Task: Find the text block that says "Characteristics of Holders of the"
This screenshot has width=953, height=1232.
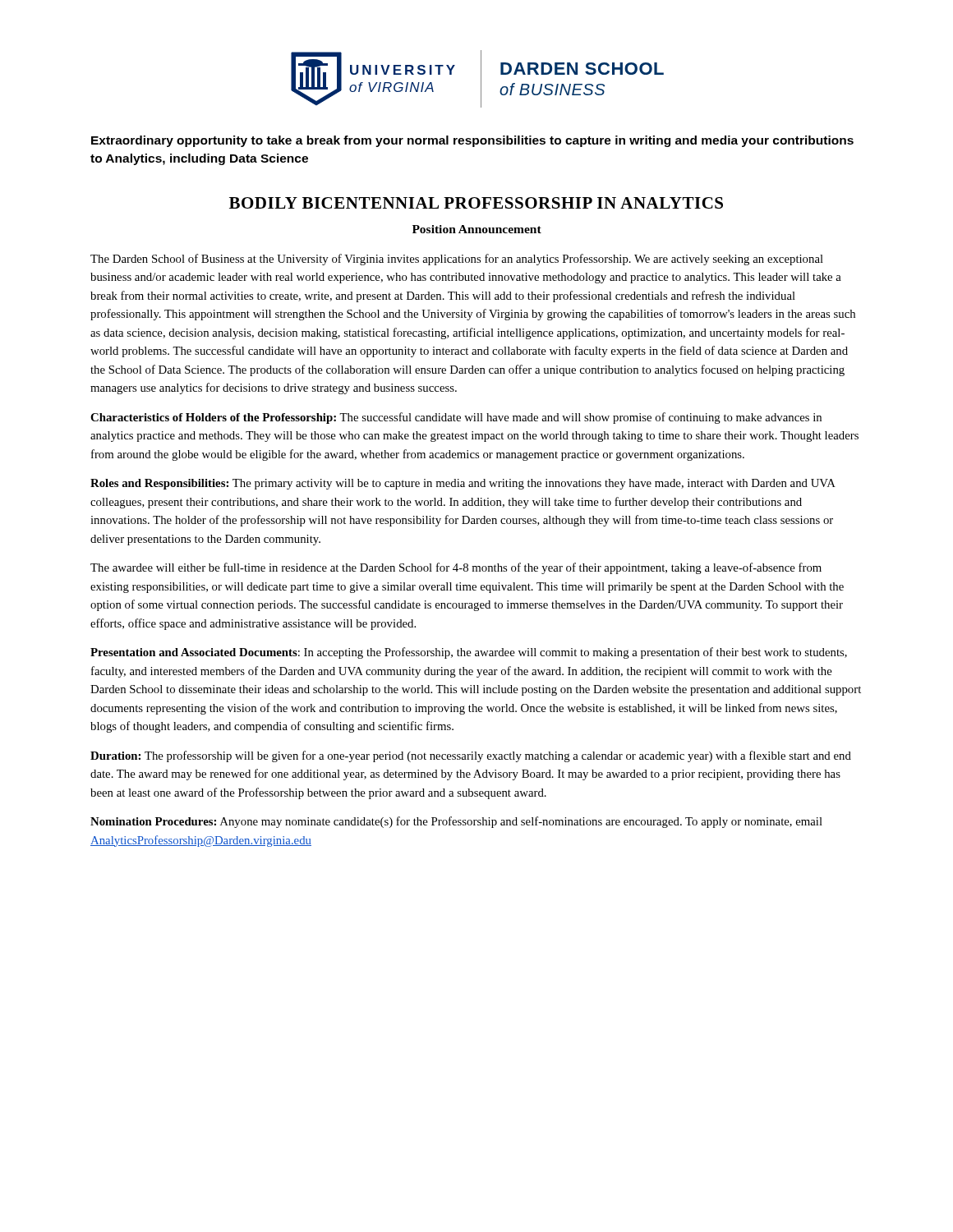Action: click(x=475, y=436)
